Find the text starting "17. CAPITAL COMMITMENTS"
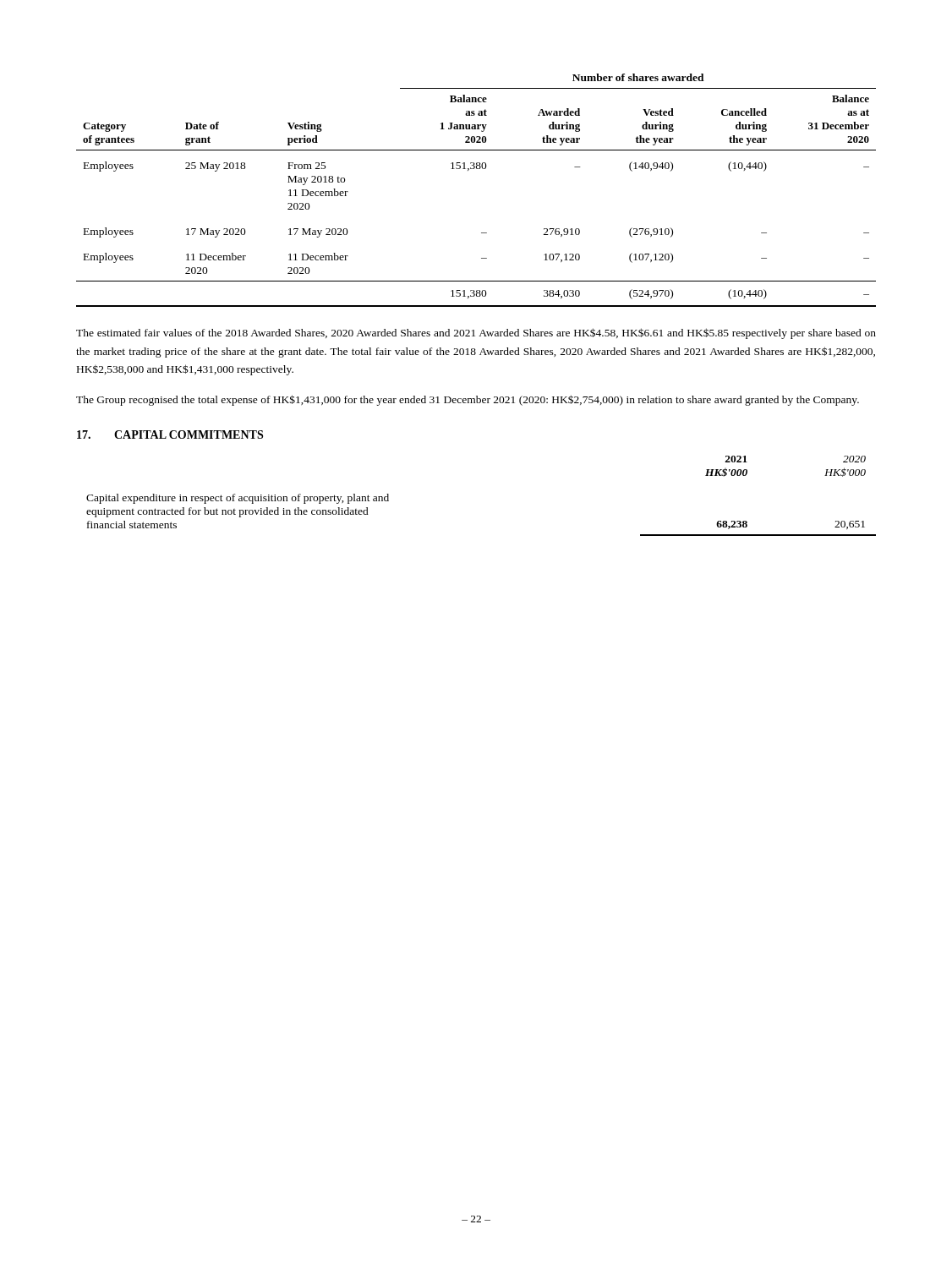 [x=170, y=436]
